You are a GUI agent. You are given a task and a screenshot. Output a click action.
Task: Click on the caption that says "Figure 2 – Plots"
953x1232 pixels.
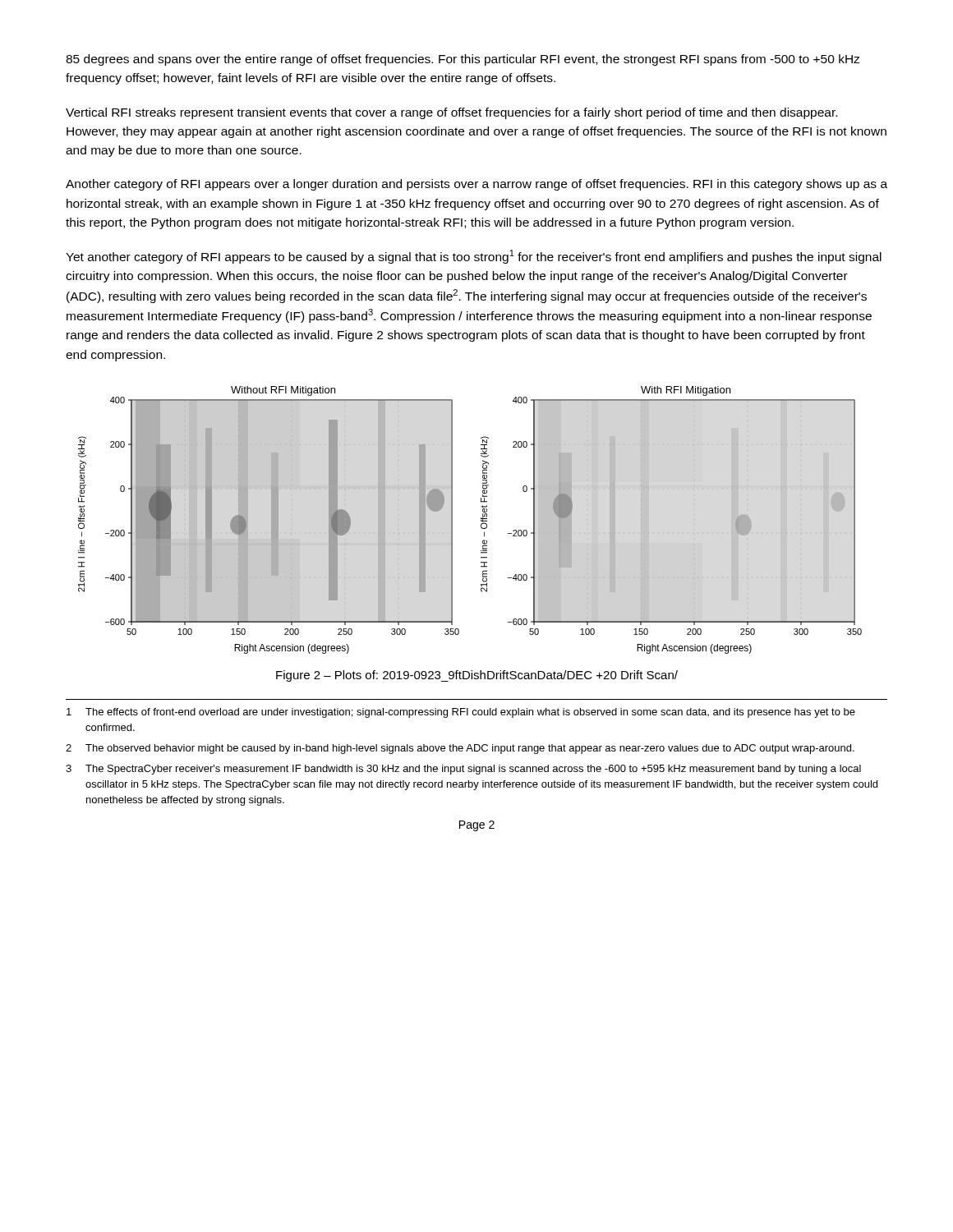point(476,675)
